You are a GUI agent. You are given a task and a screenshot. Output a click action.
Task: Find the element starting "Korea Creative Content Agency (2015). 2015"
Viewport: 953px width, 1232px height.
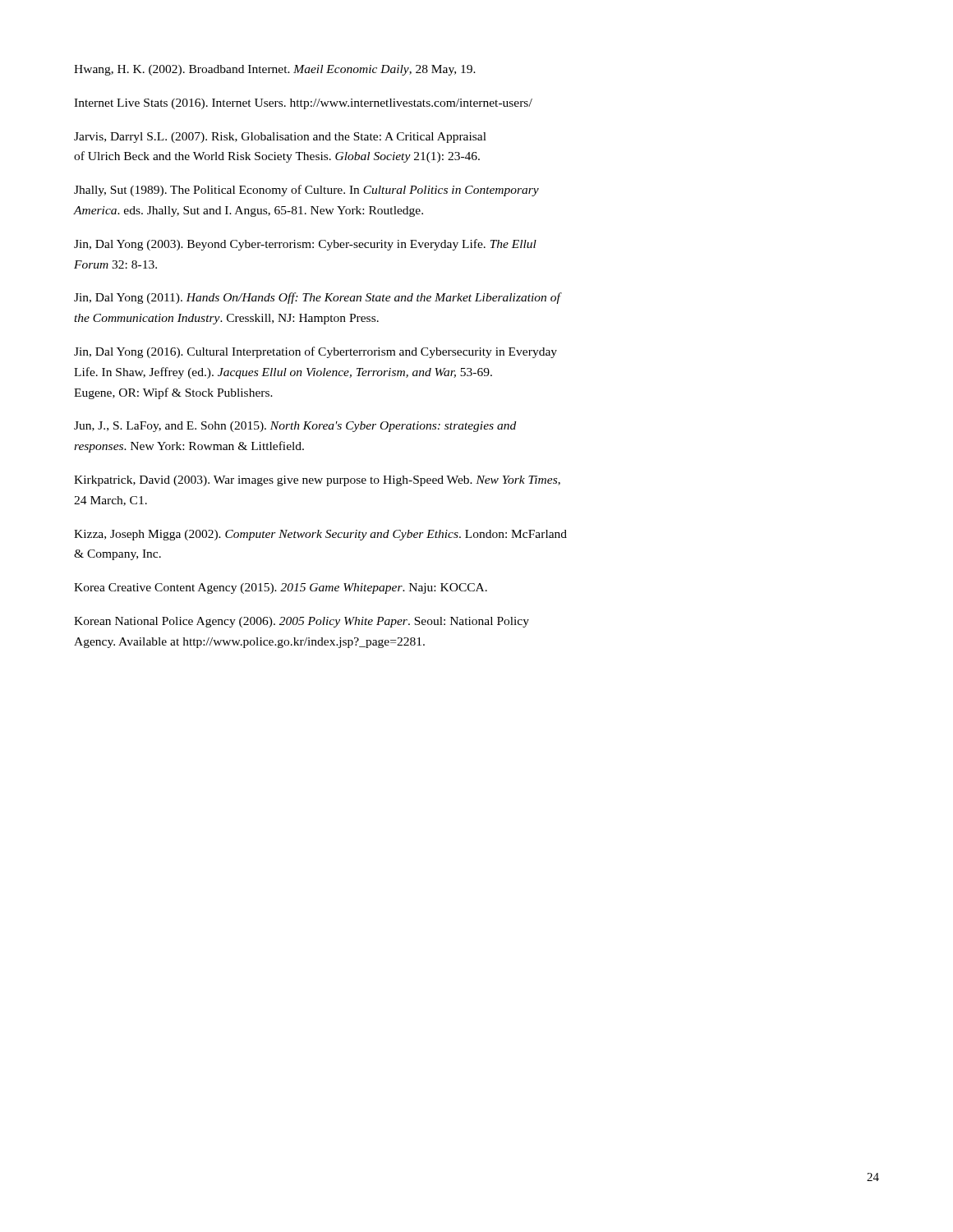pos(281,587)
